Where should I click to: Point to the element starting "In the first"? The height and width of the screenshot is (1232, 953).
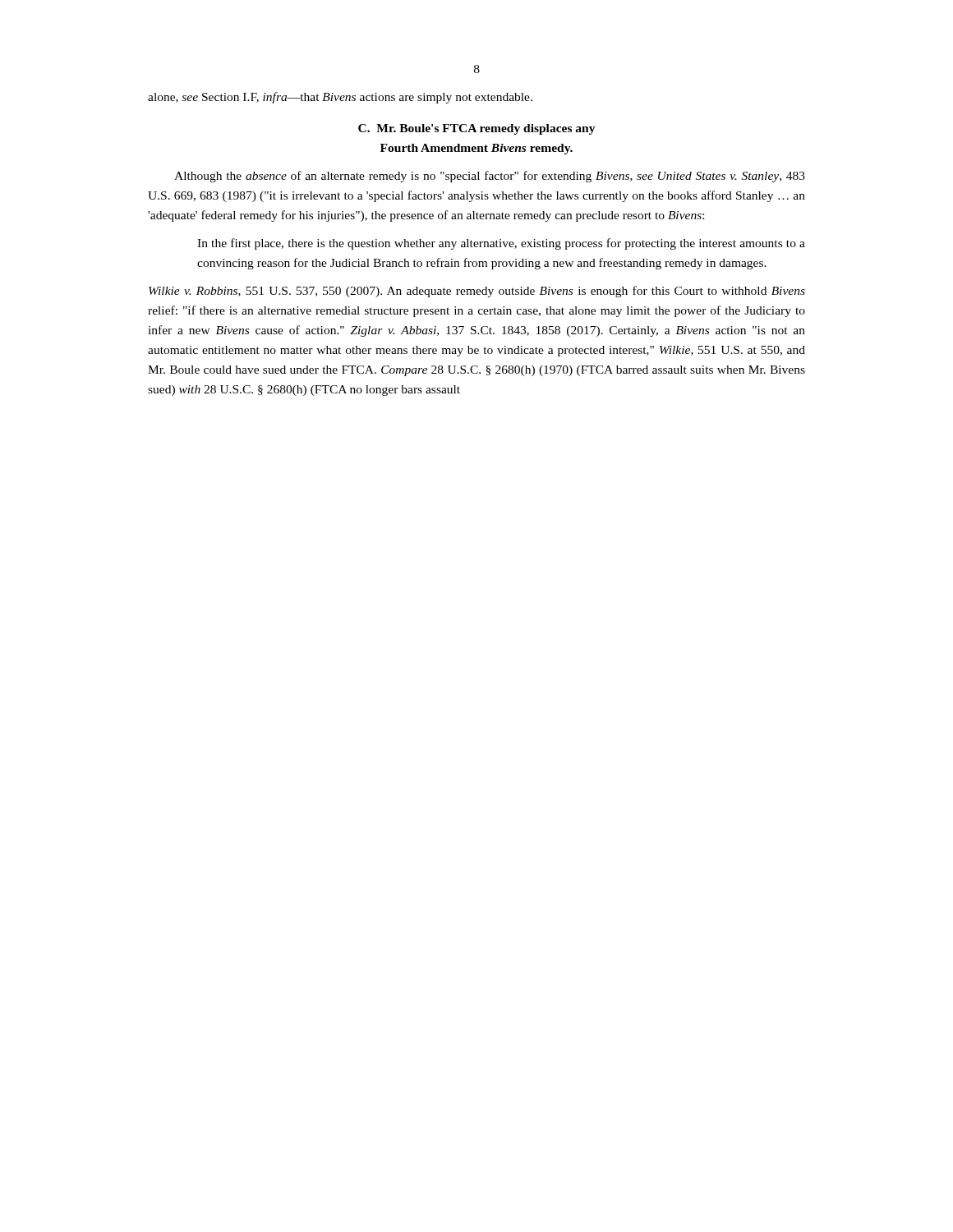tap(501, 253)
